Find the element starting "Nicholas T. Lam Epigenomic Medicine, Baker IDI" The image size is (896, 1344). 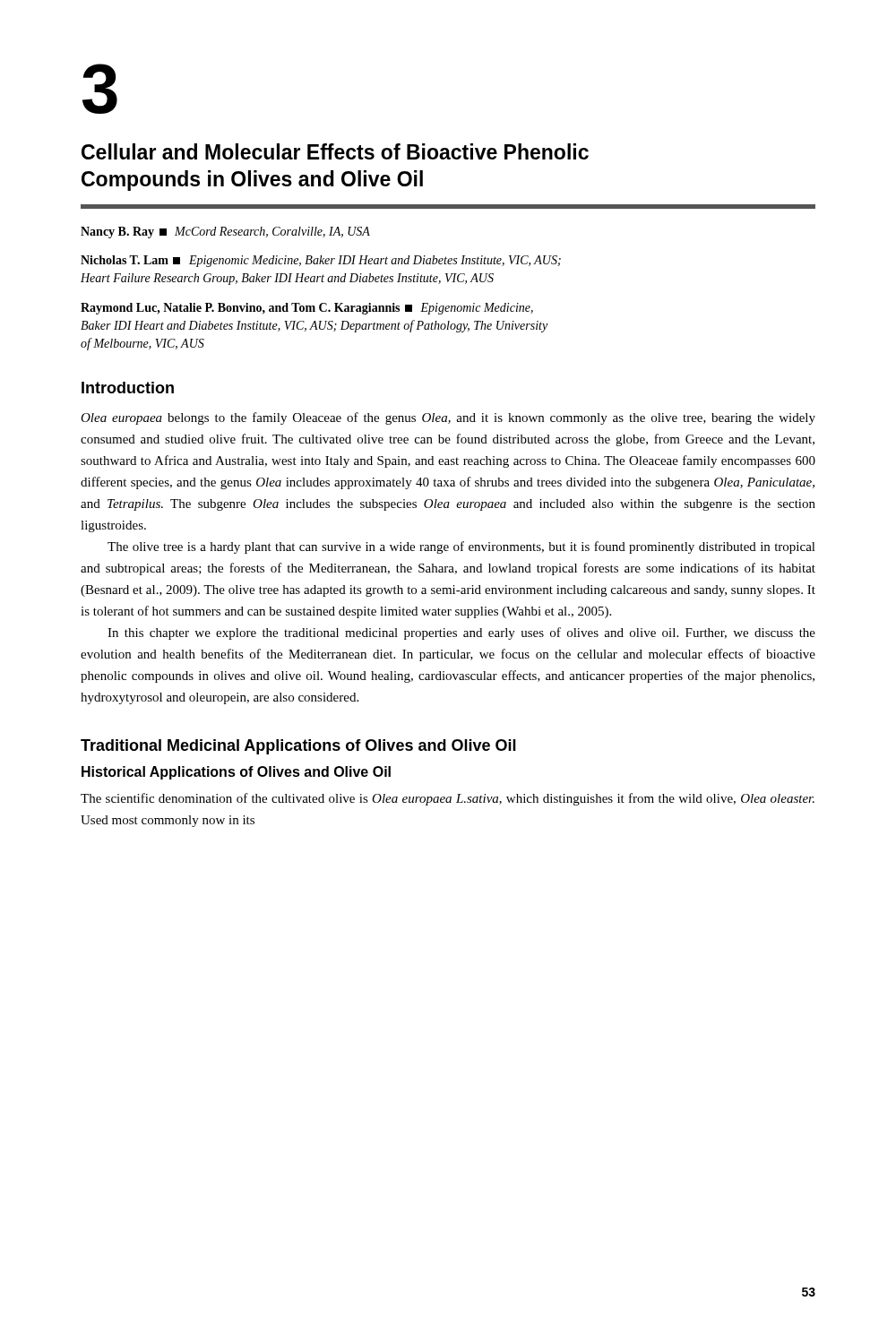[x=321, y=269]
